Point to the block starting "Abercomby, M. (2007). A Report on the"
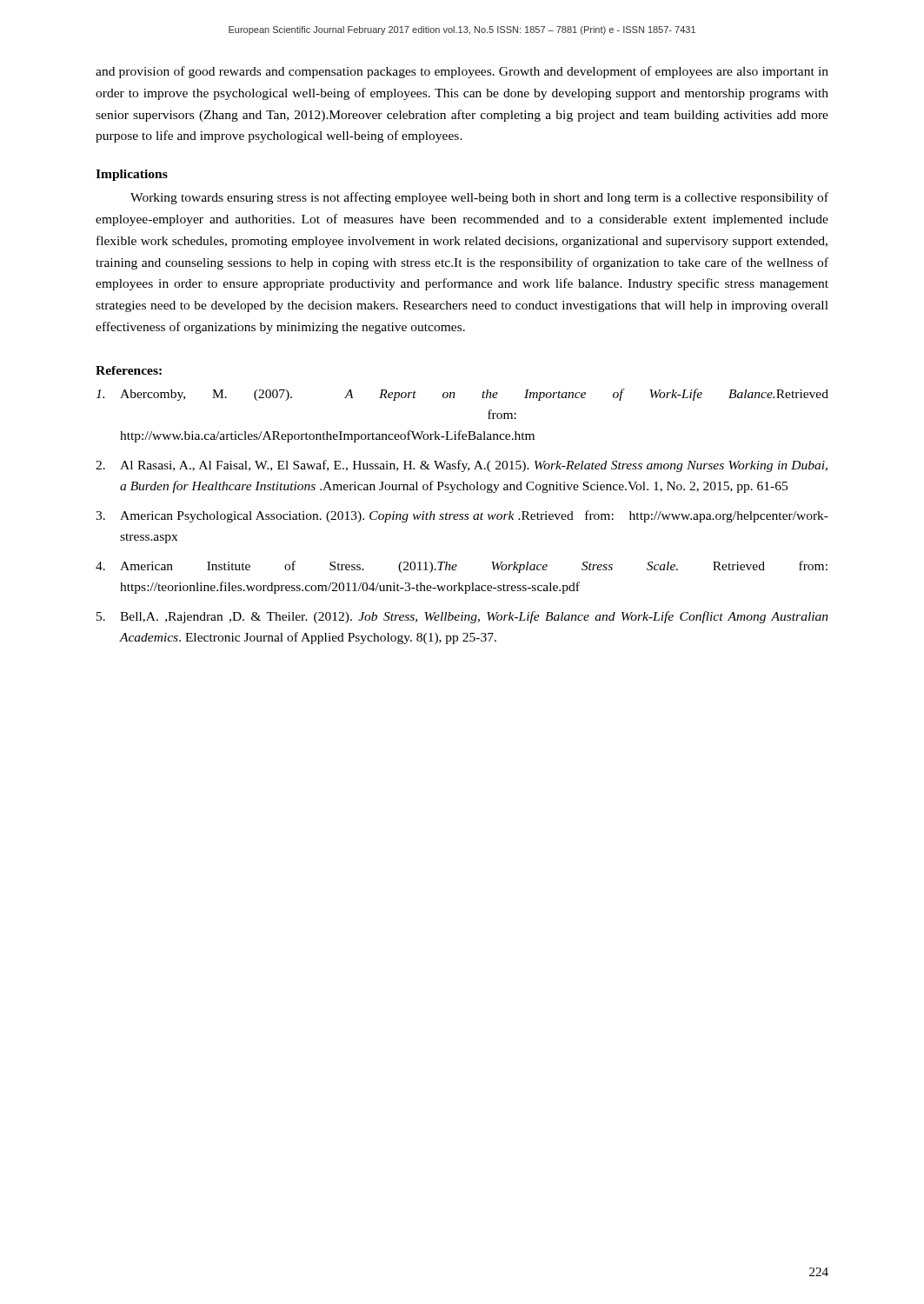 point(165,394)
